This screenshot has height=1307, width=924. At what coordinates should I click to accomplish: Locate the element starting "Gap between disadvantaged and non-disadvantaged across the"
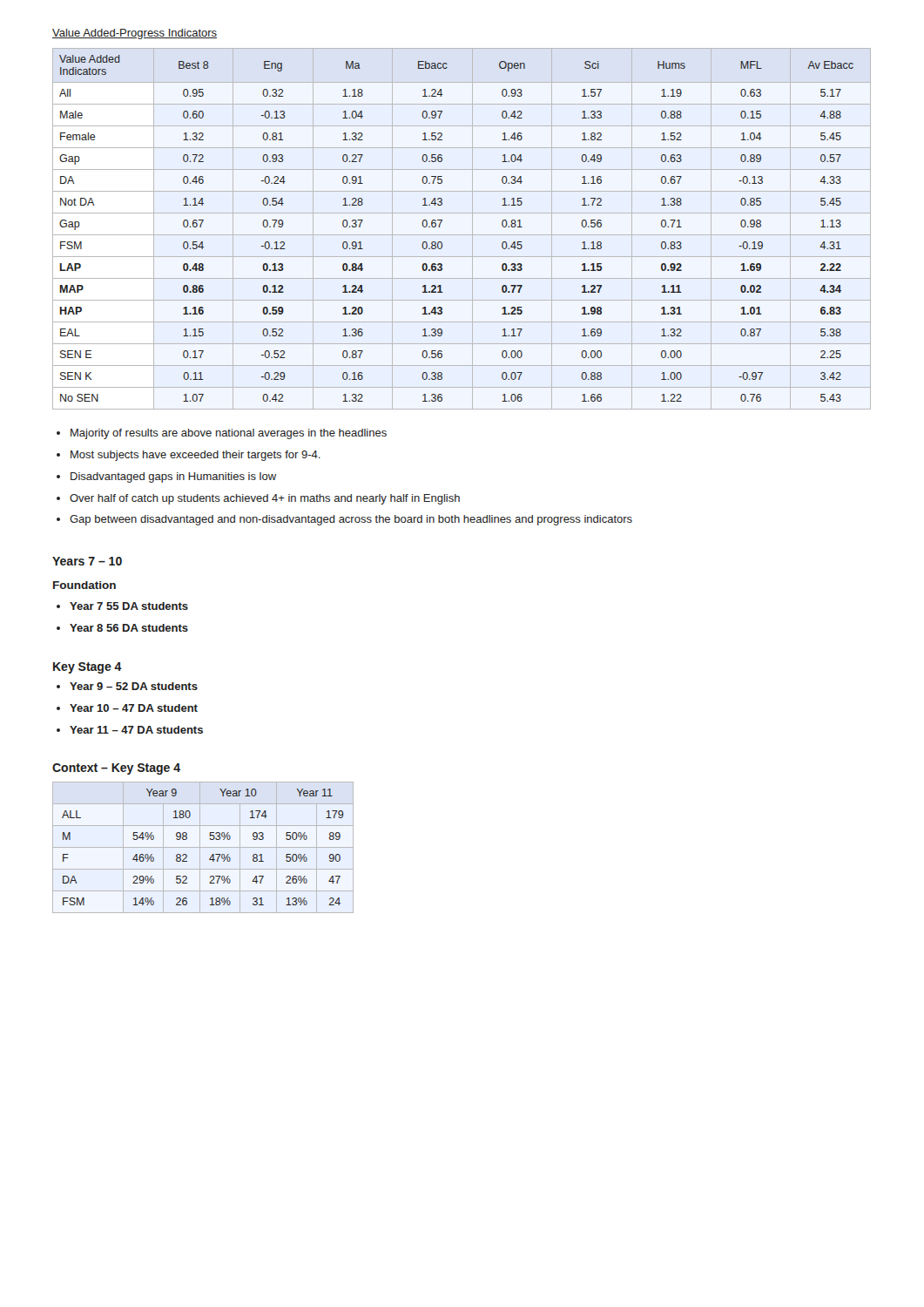coord(351,519)
